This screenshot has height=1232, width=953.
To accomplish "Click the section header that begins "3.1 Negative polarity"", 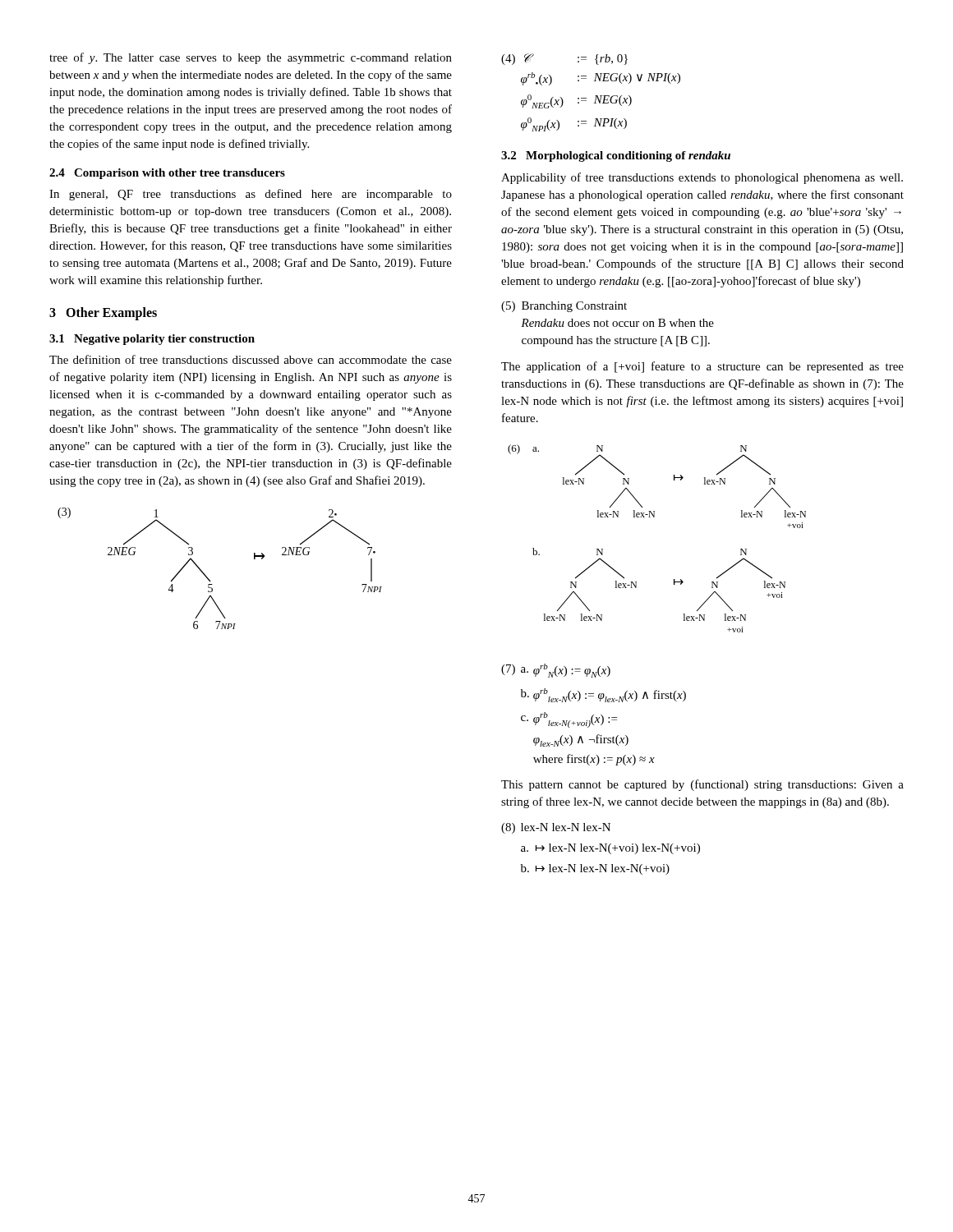I will pos(152,339).
